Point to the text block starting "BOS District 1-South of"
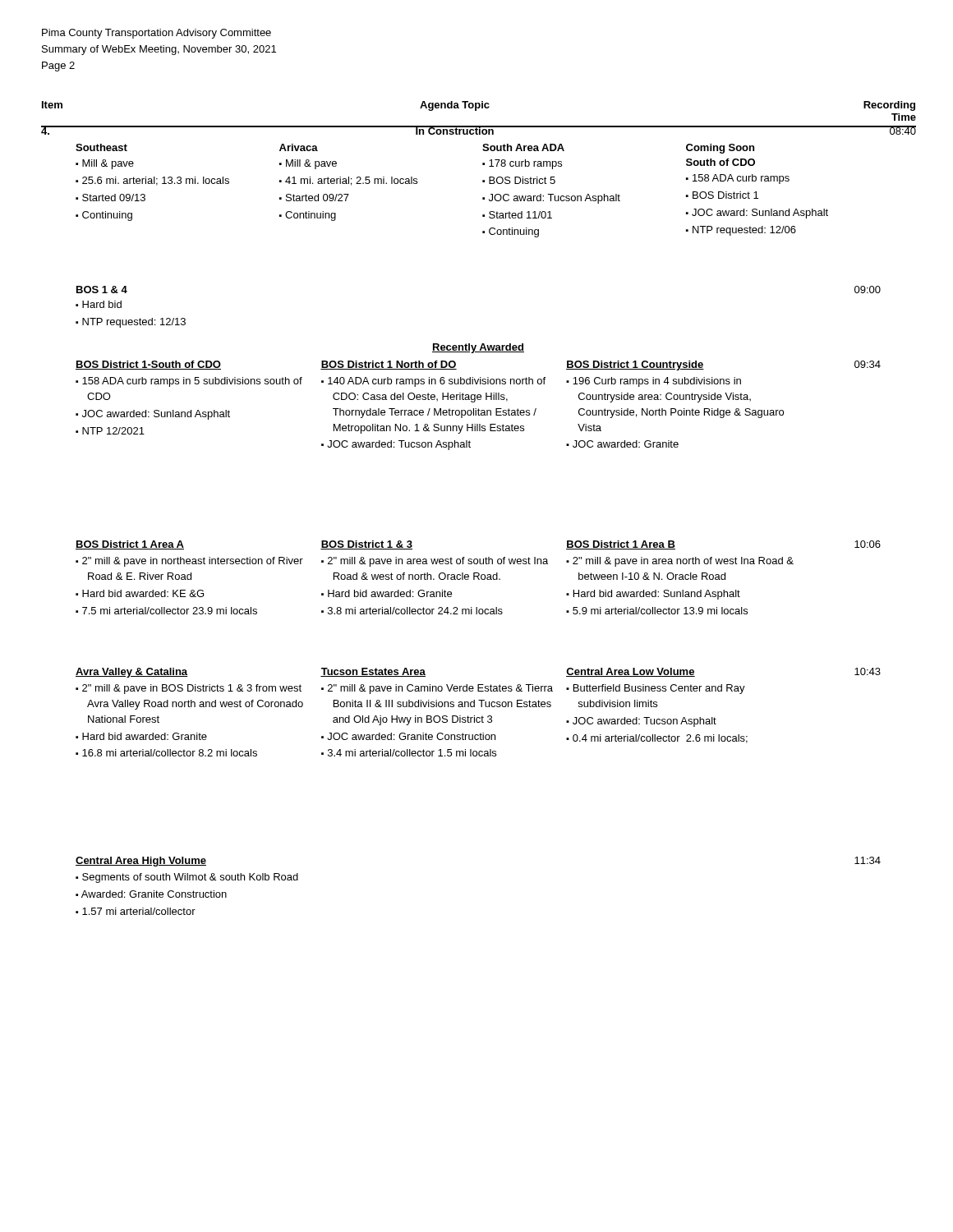Screen dimensions: 1232x953 coord(192,398)
